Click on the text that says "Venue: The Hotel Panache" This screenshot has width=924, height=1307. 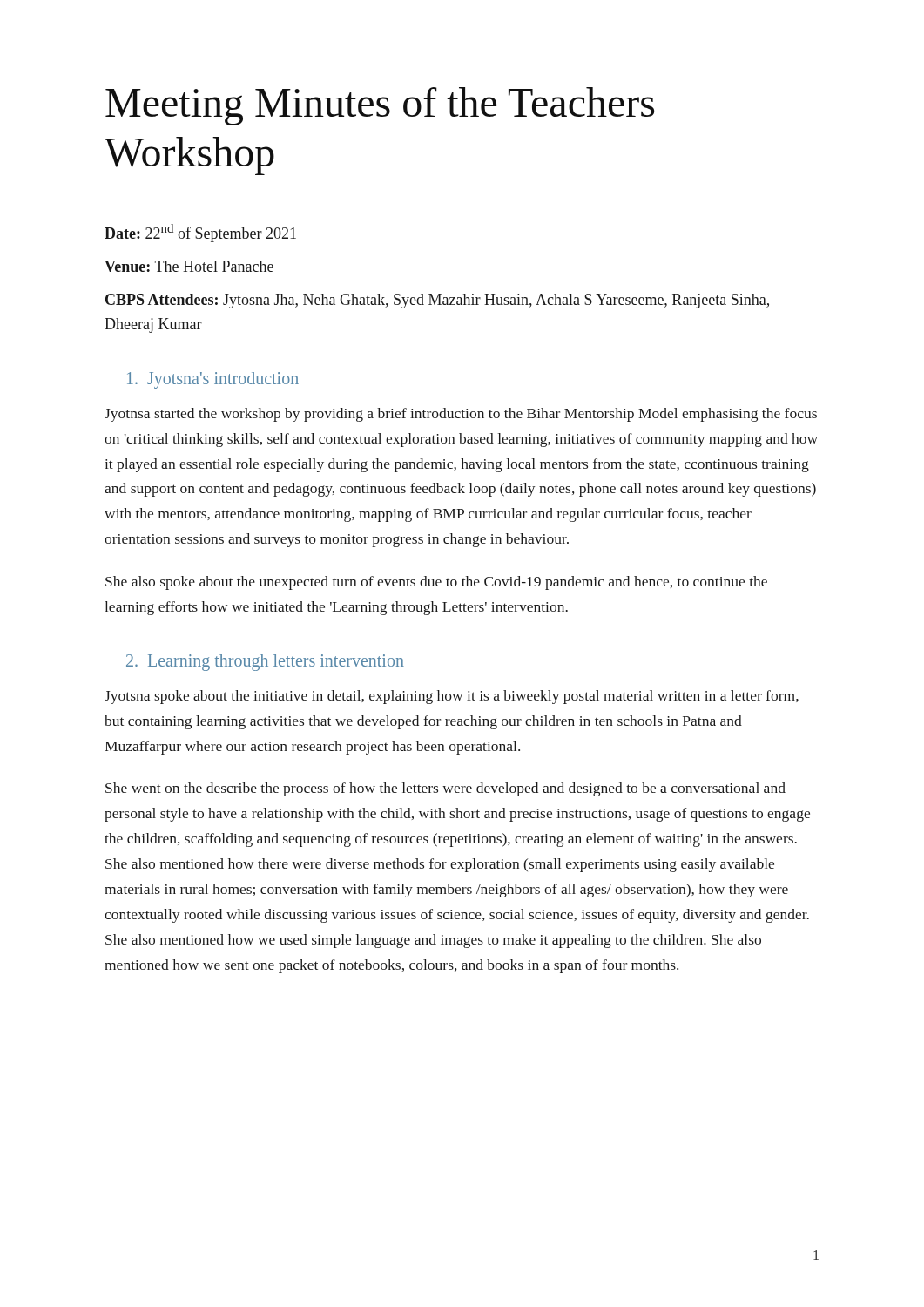[x=189, y=267]
